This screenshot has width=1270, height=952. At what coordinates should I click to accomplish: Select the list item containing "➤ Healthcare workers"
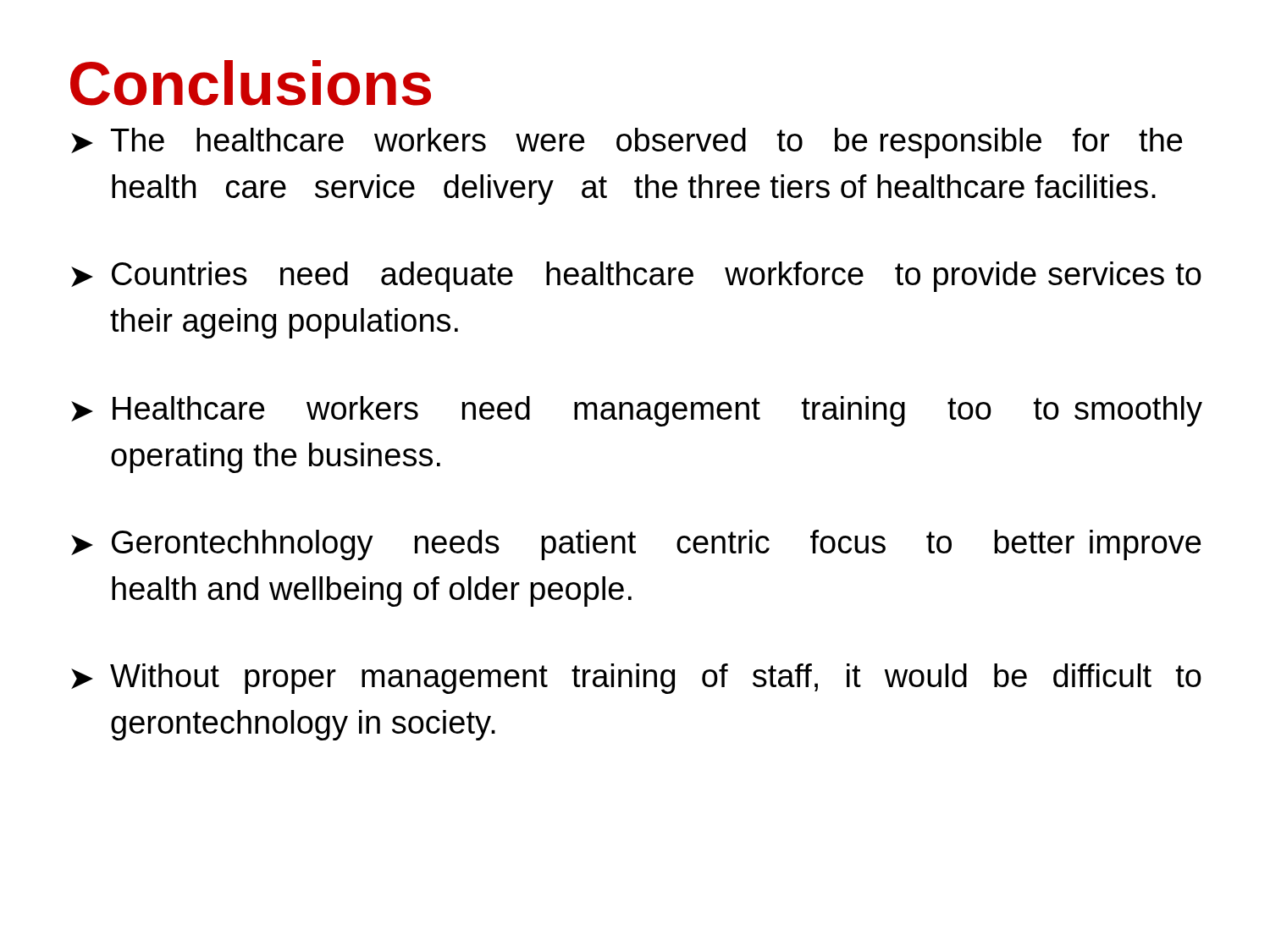pos(635,432)
